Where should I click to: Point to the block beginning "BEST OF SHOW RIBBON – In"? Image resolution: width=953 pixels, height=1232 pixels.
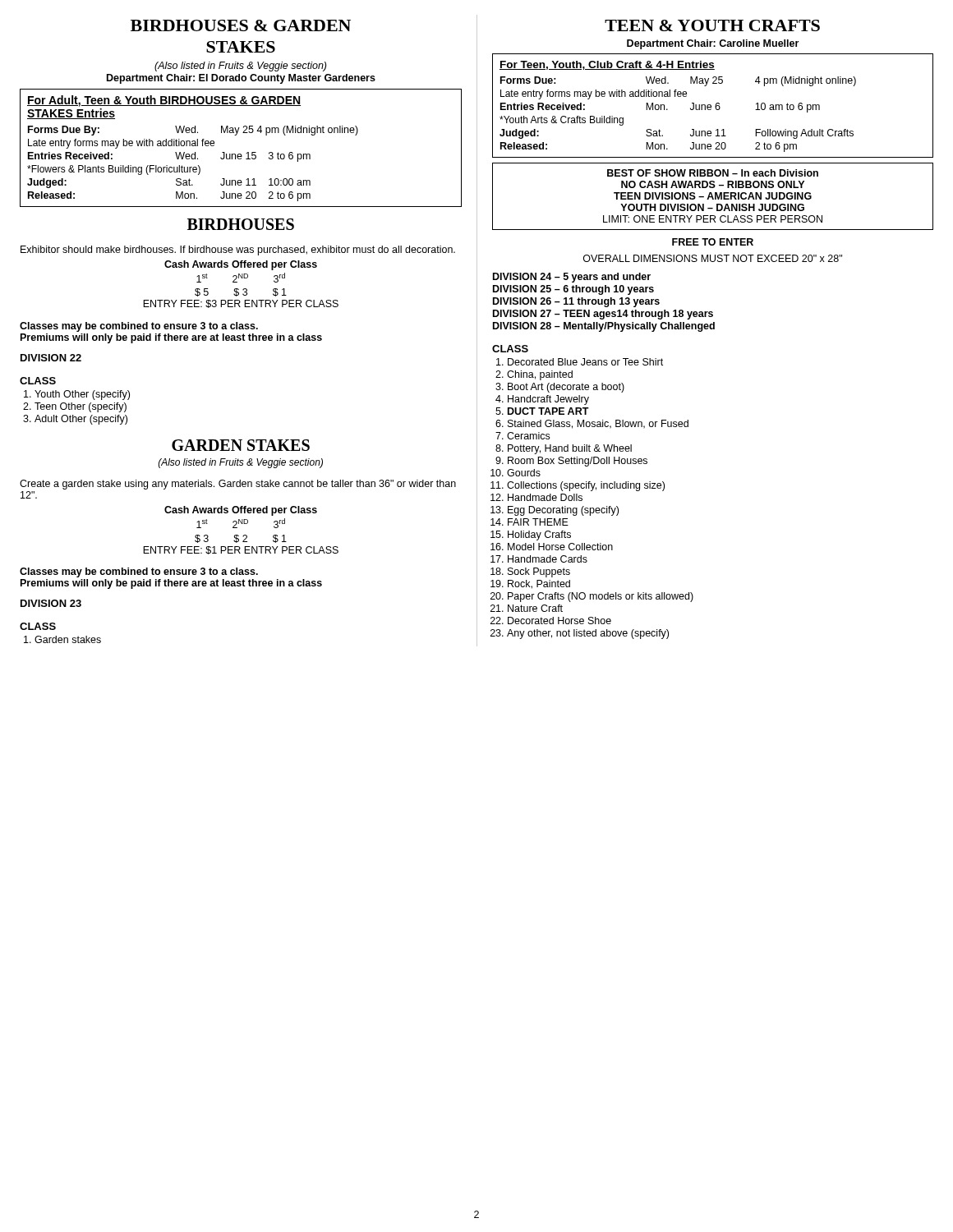(x=713, y=197)
